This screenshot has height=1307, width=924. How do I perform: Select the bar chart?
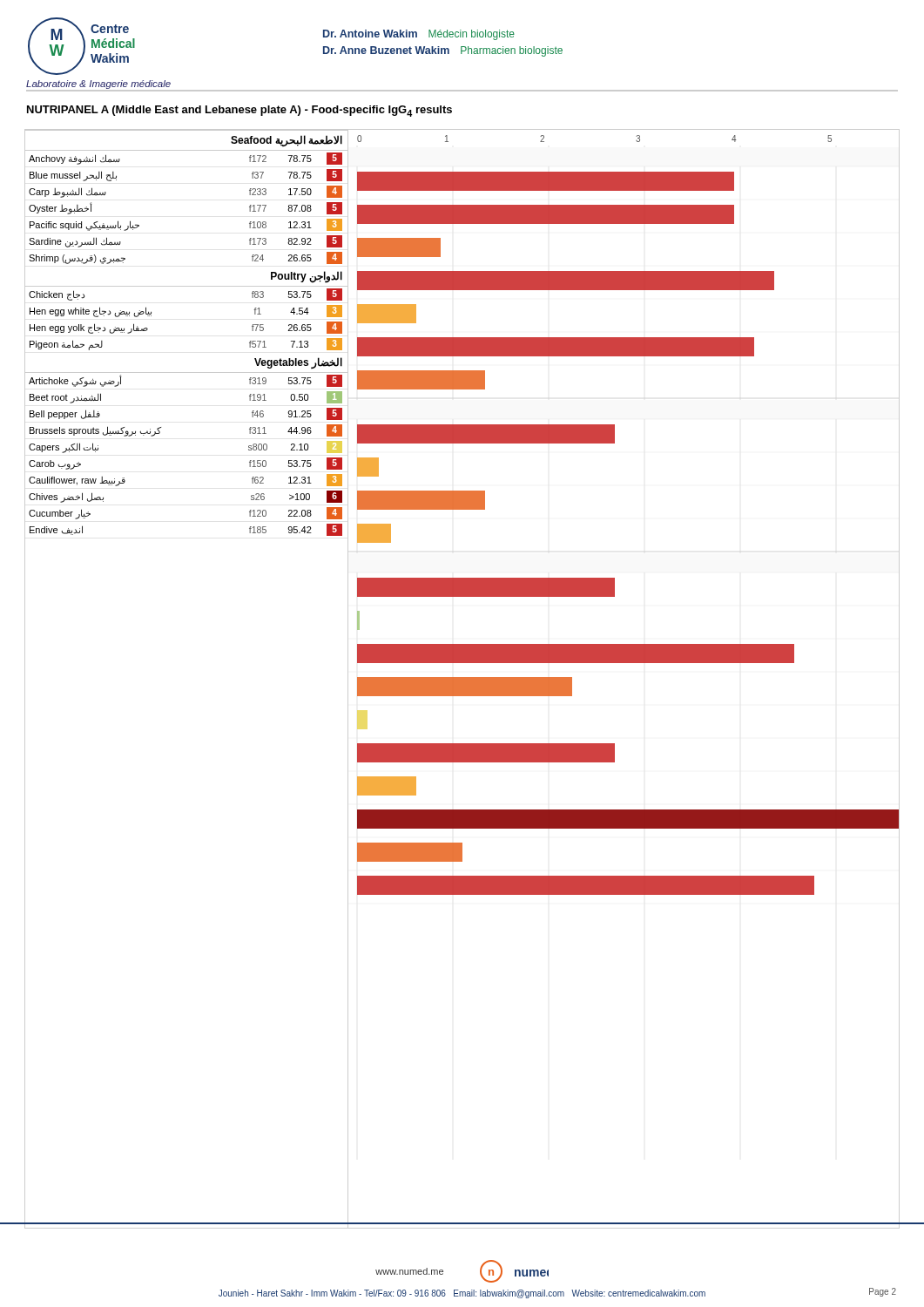tap(624, 679)
